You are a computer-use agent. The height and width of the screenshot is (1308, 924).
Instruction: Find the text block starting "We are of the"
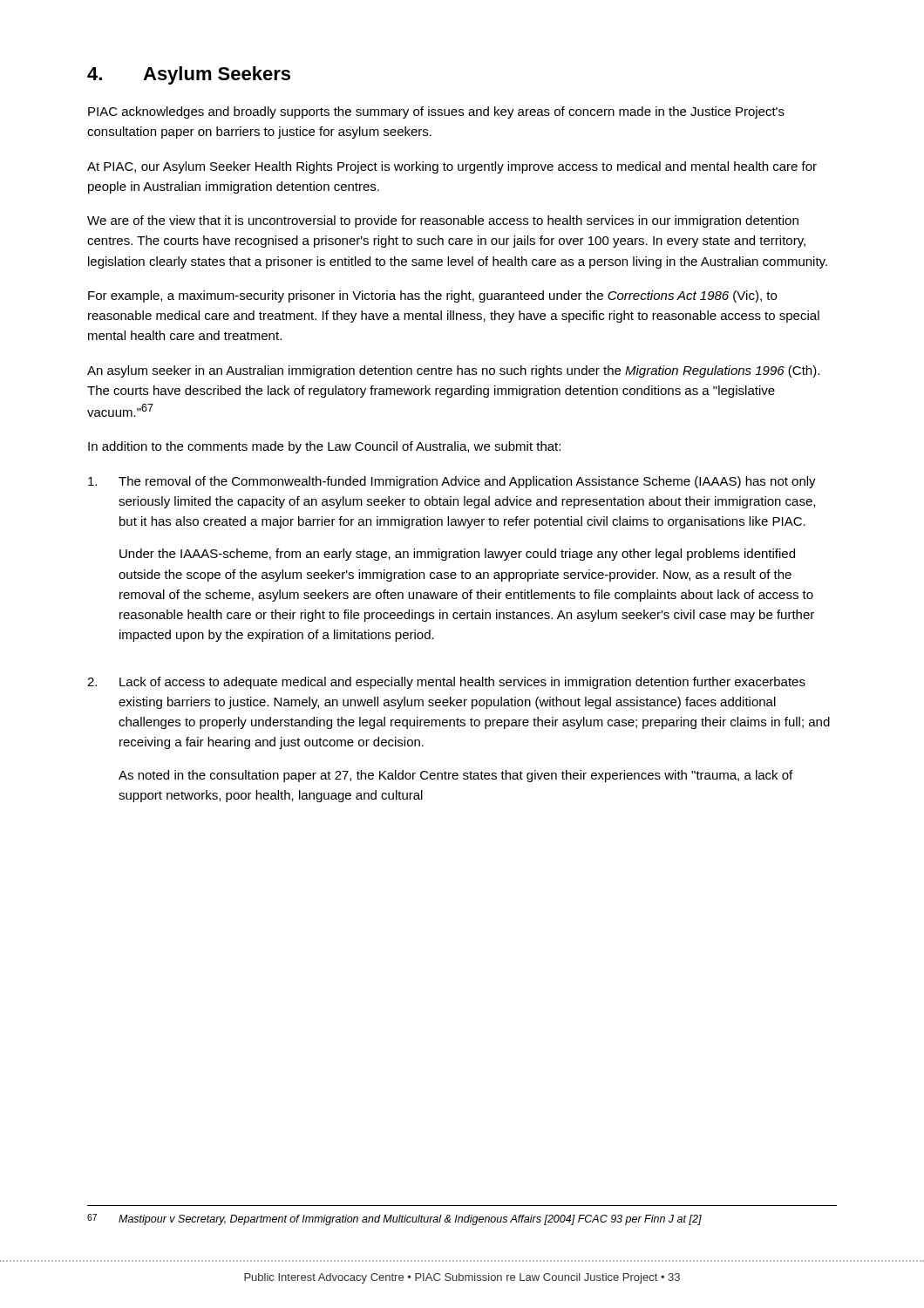click(462, 241)
